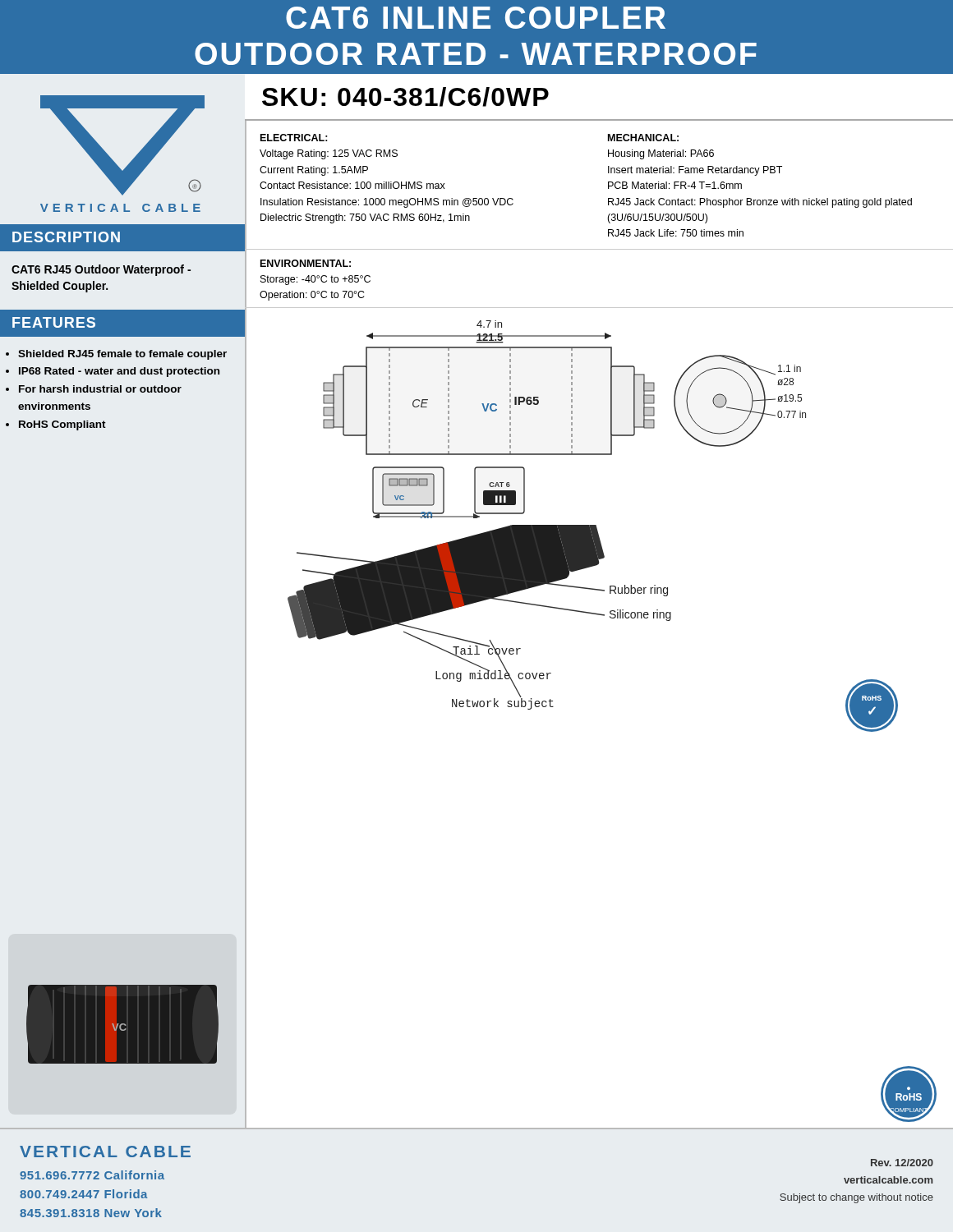The width and height of the screenshot is (953, 1232).
Task: Select the photo
Action: point(122,1024)
